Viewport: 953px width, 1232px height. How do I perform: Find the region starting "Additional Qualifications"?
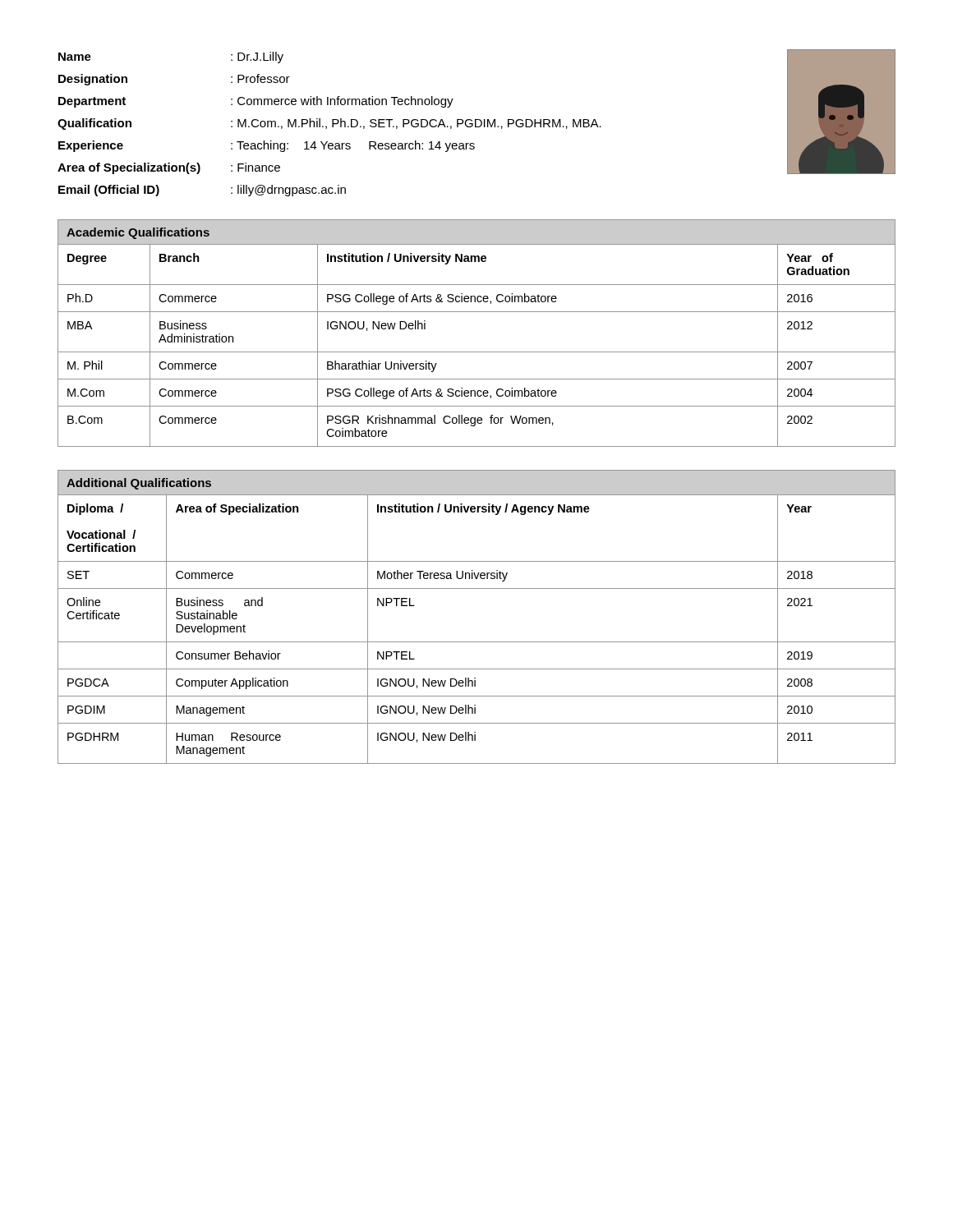click(139, 483)
